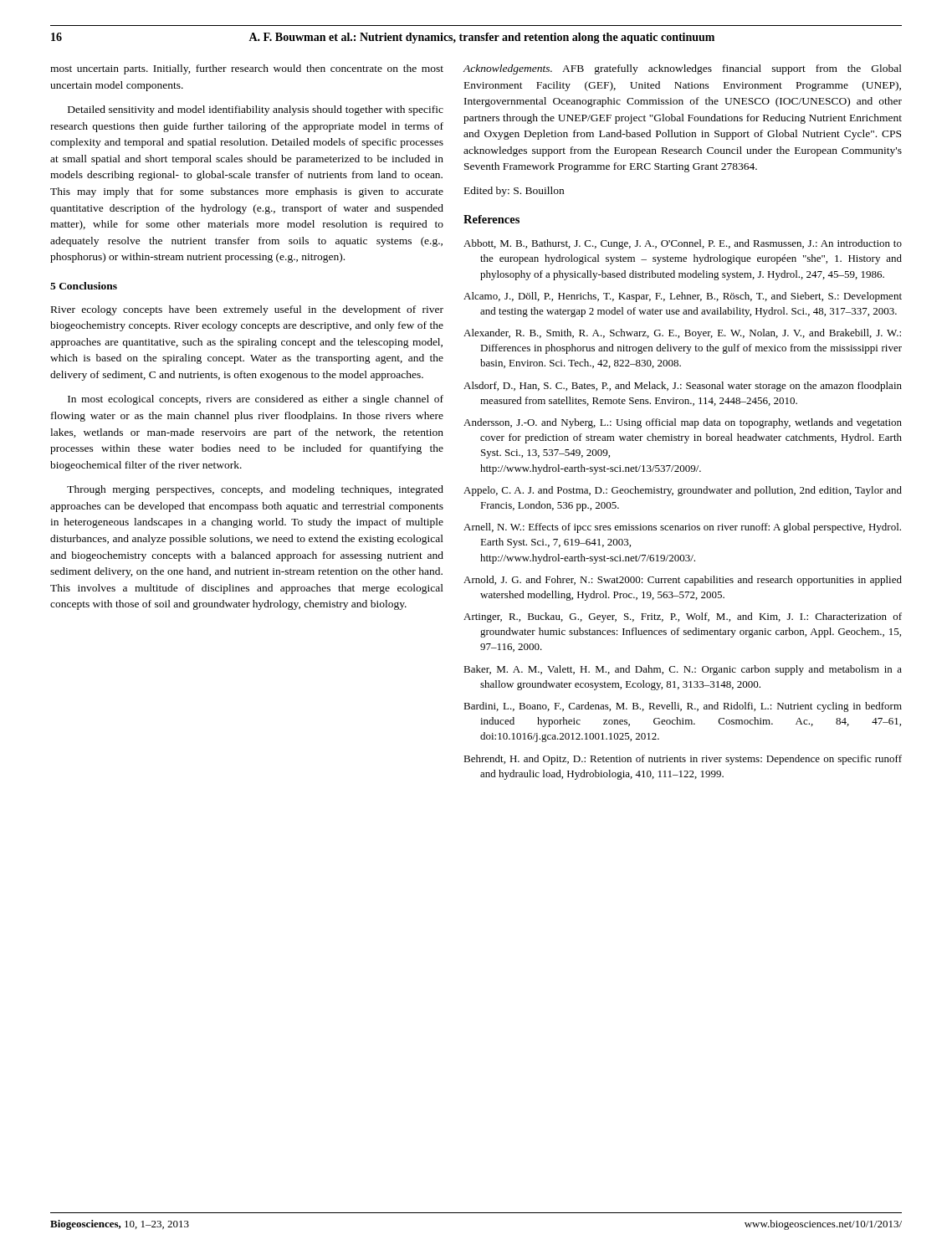Click on the list item that reads "Abbott, M. B., Bathurst, J."

683,258
